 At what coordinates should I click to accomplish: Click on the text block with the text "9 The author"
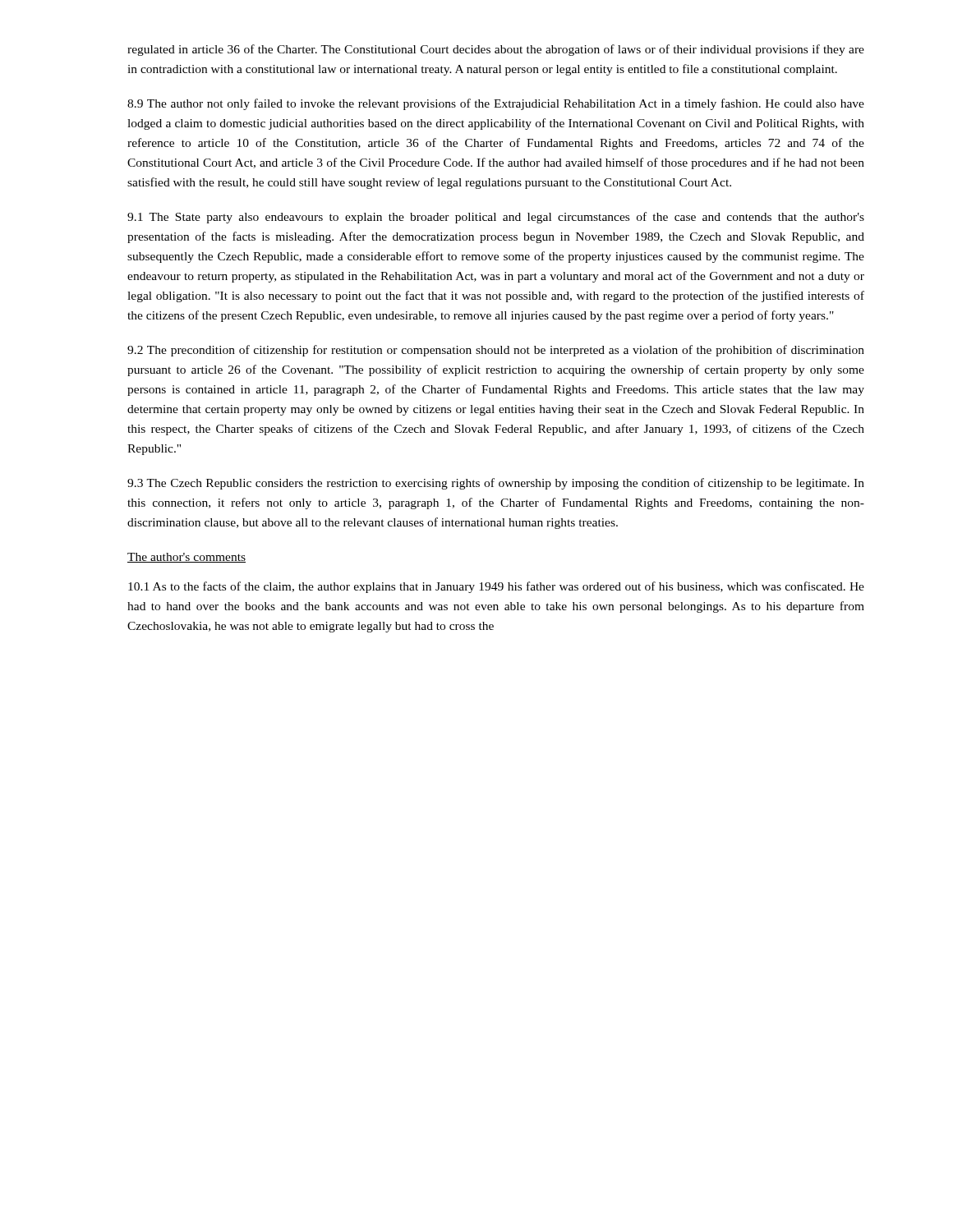[496, 143]
